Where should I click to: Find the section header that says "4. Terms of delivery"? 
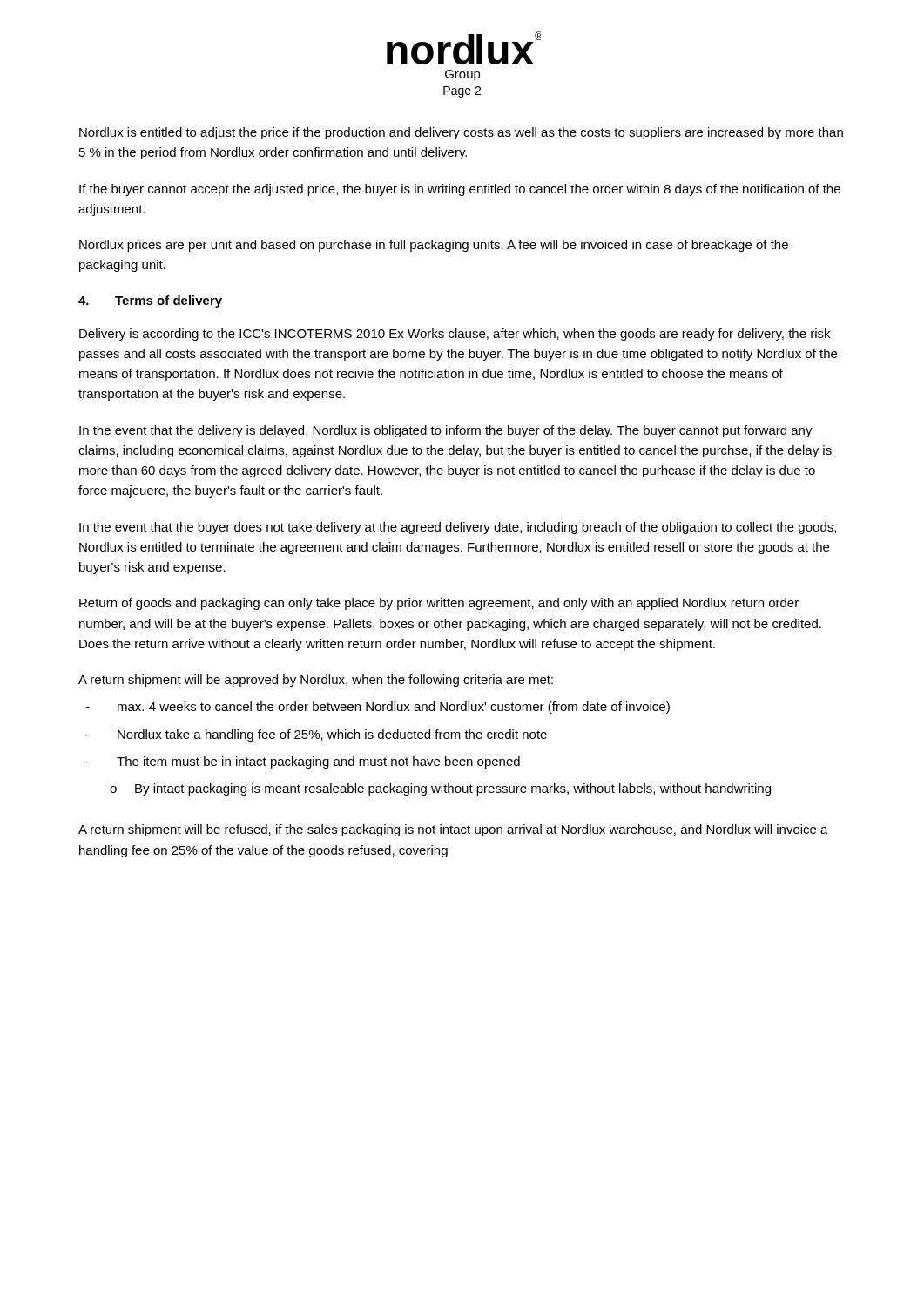[150, 300]
